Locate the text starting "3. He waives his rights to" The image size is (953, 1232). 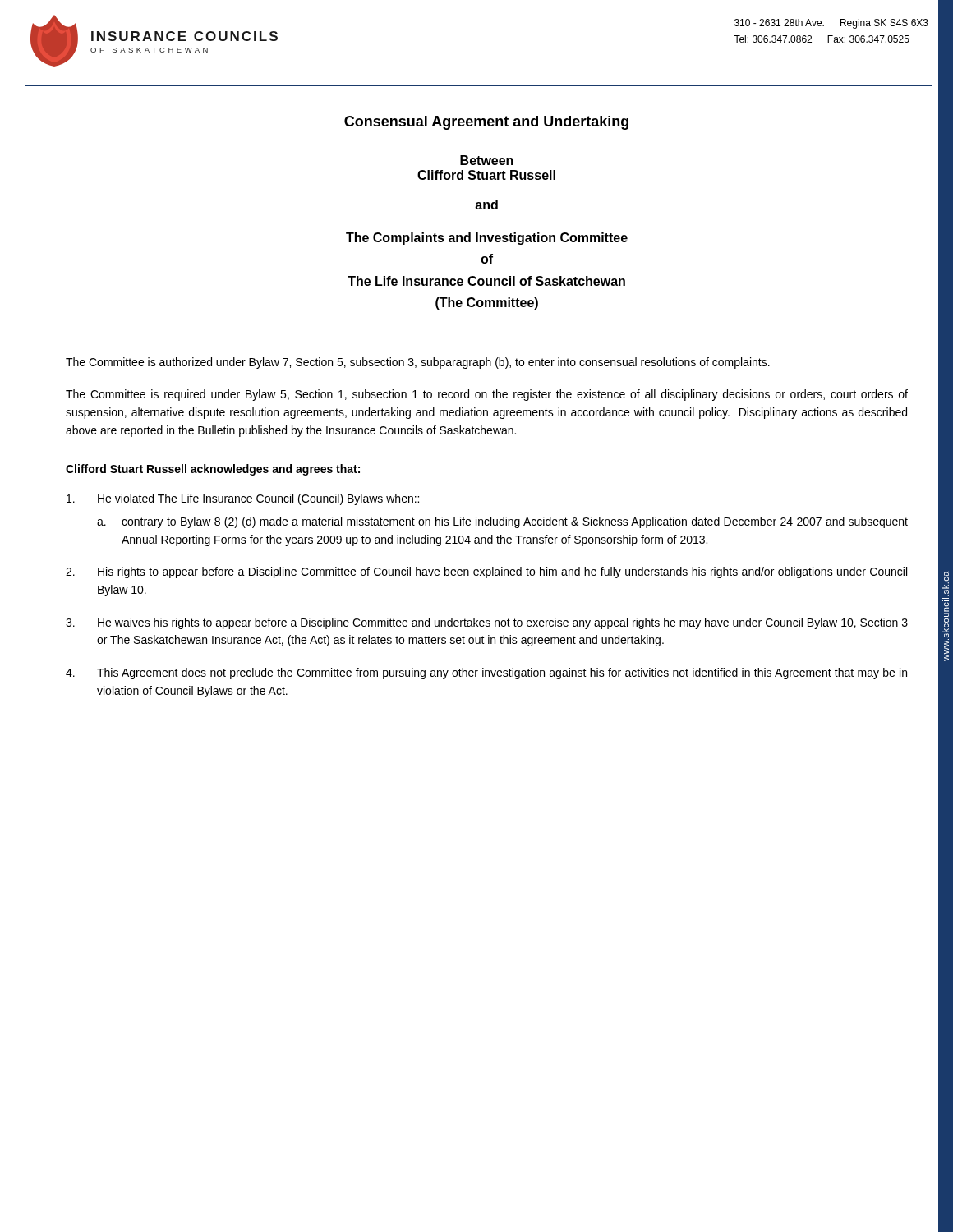(x=487, y=632)
